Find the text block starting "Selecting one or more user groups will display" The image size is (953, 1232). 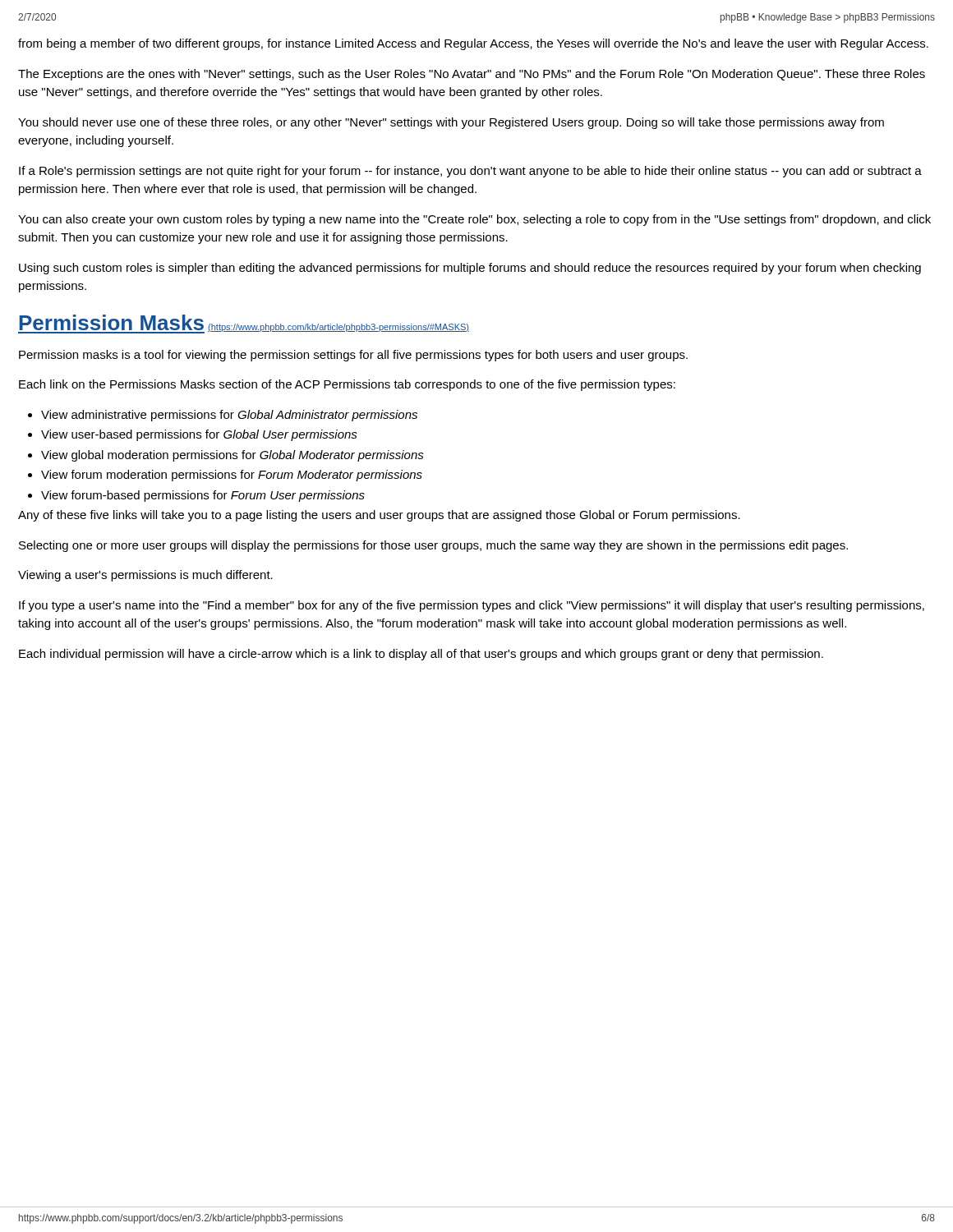click(x=476, y=545)
